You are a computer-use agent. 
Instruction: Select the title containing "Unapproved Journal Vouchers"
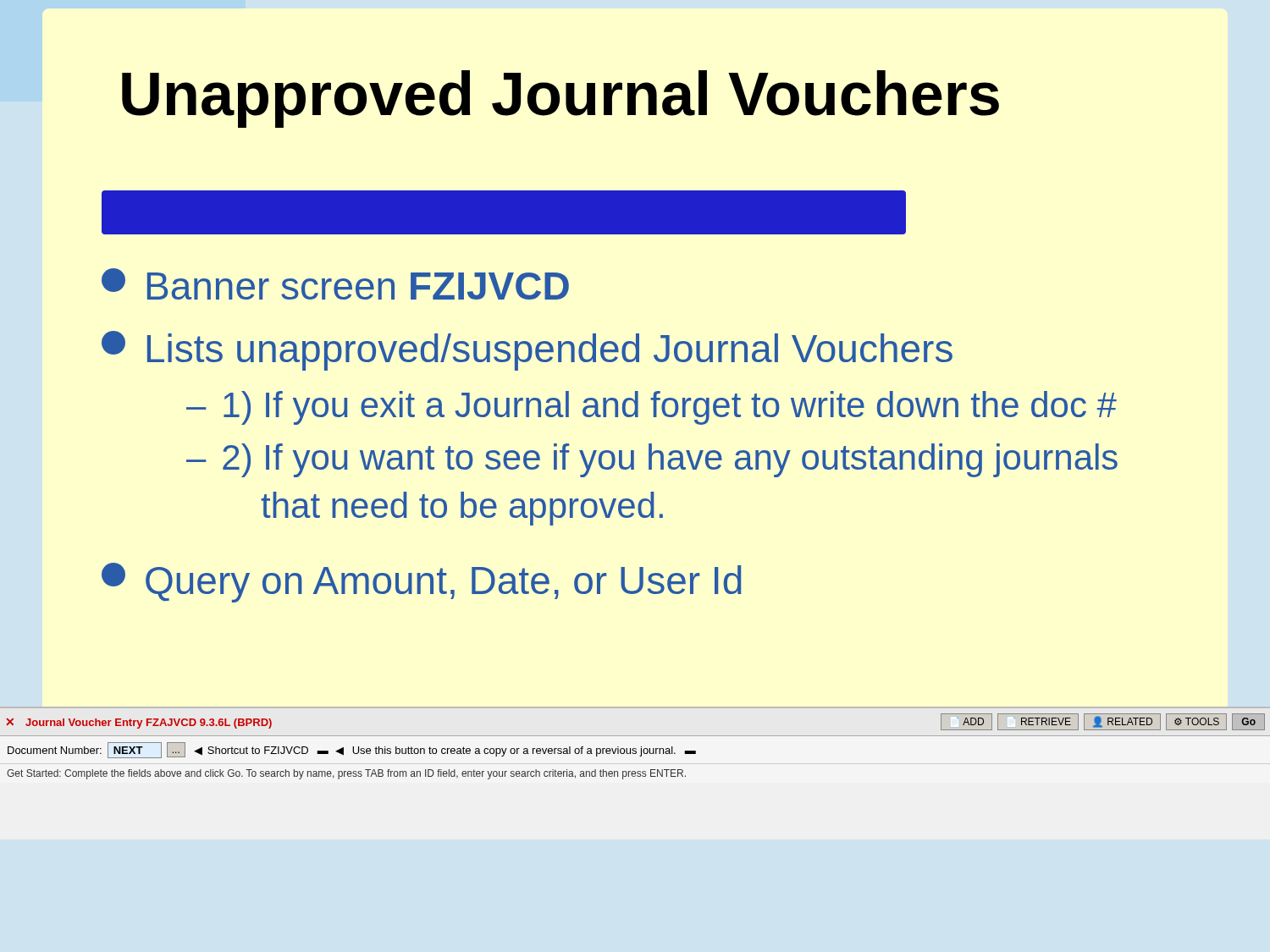click(626, 94)
